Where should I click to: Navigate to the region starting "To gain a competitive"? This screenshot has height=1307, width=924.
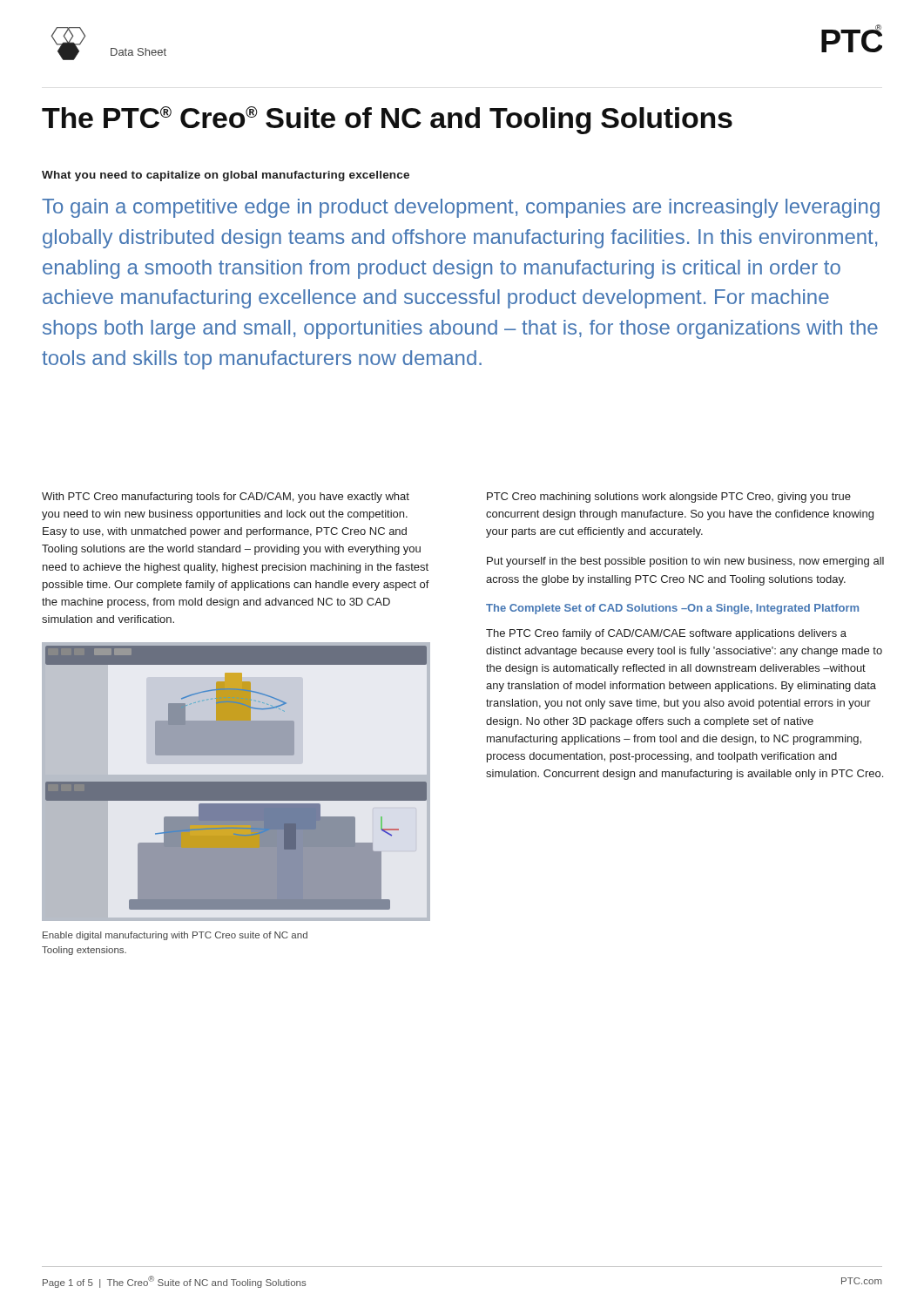pos(462,283)
